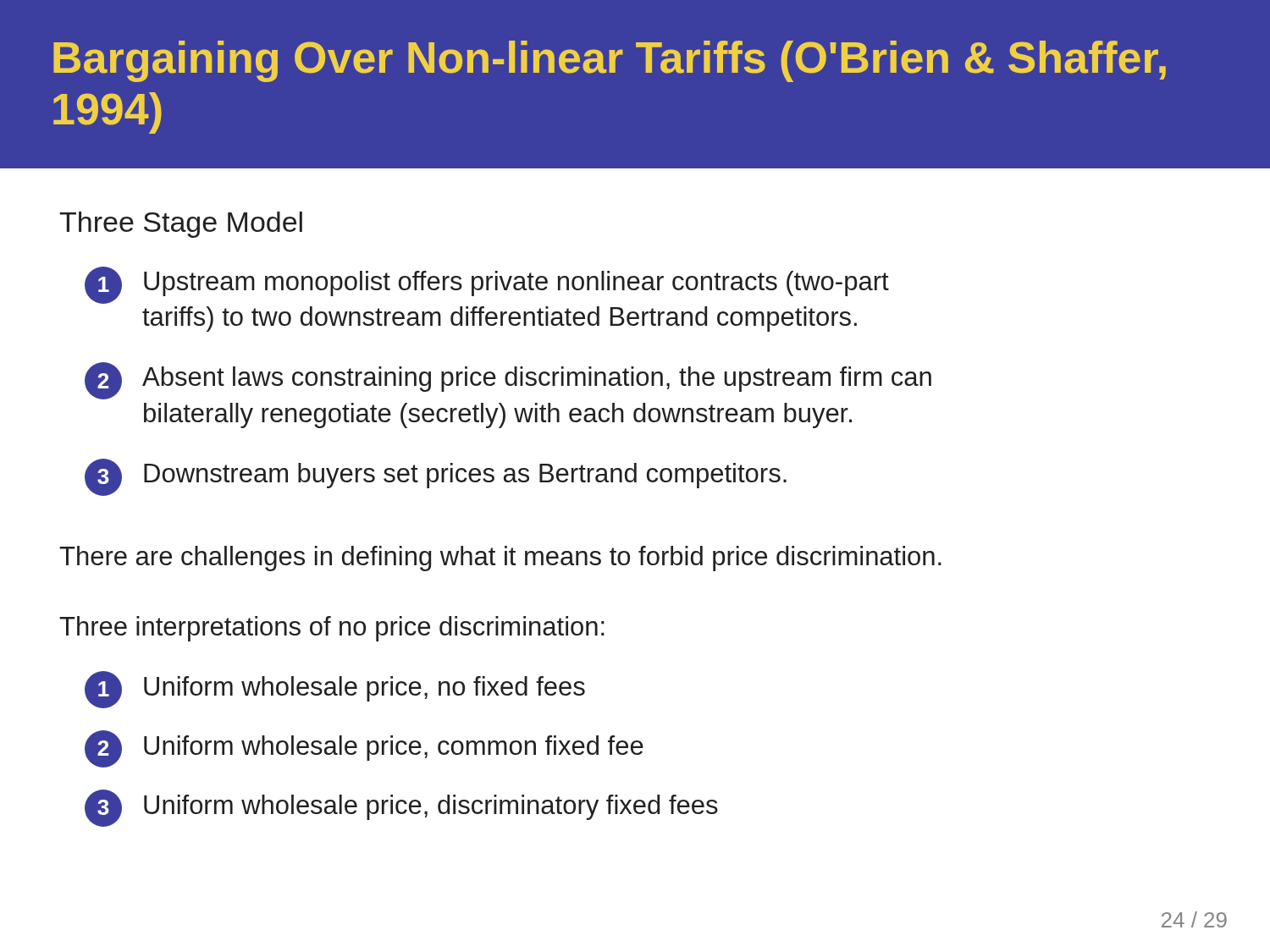
Task: Find the text block with the text "Three interpretations of no price"
Action: (x=333, y=627)
